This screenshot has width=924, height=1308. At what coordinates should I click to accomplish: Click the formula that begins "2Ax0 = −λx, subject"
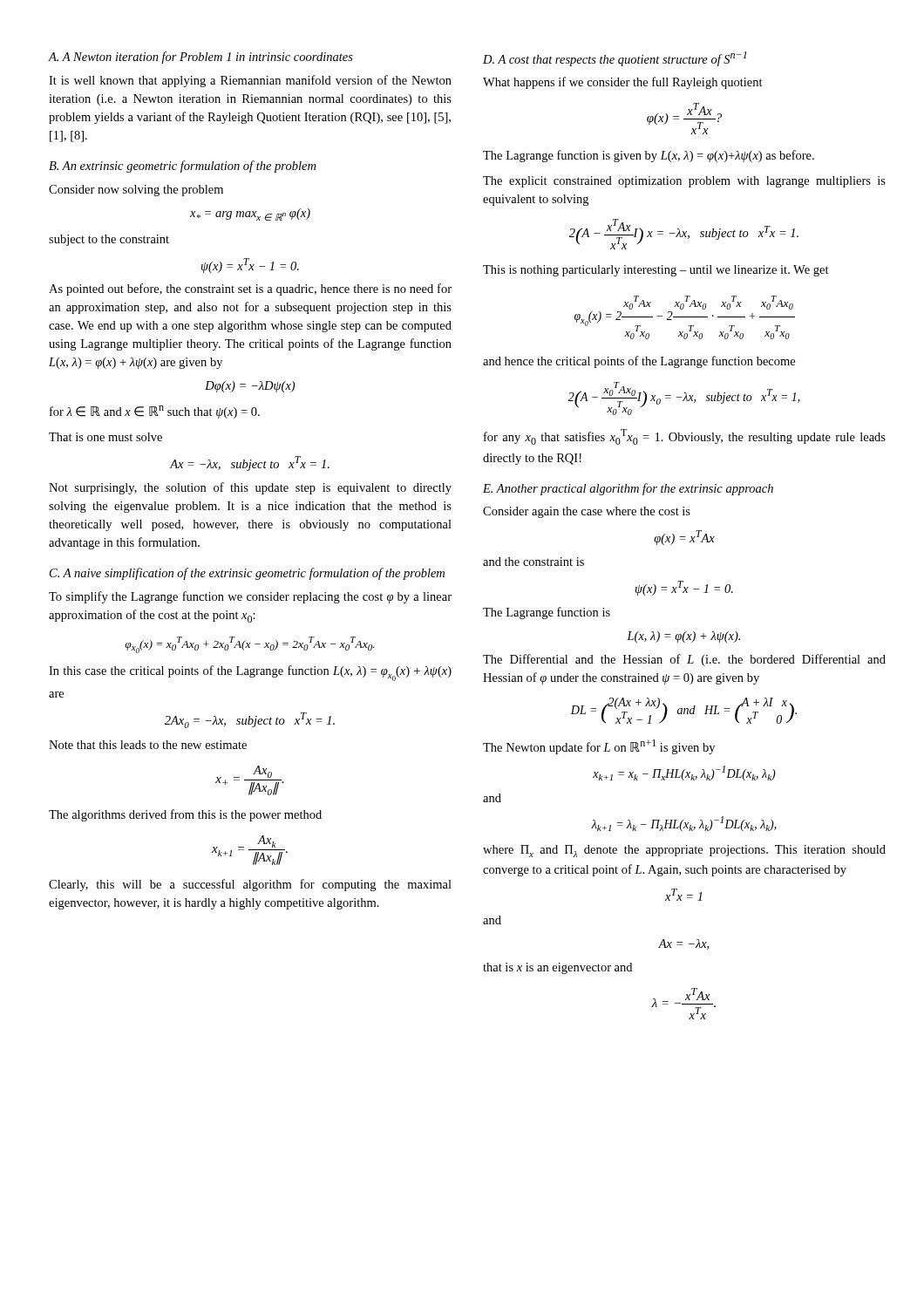pos(250,719)
